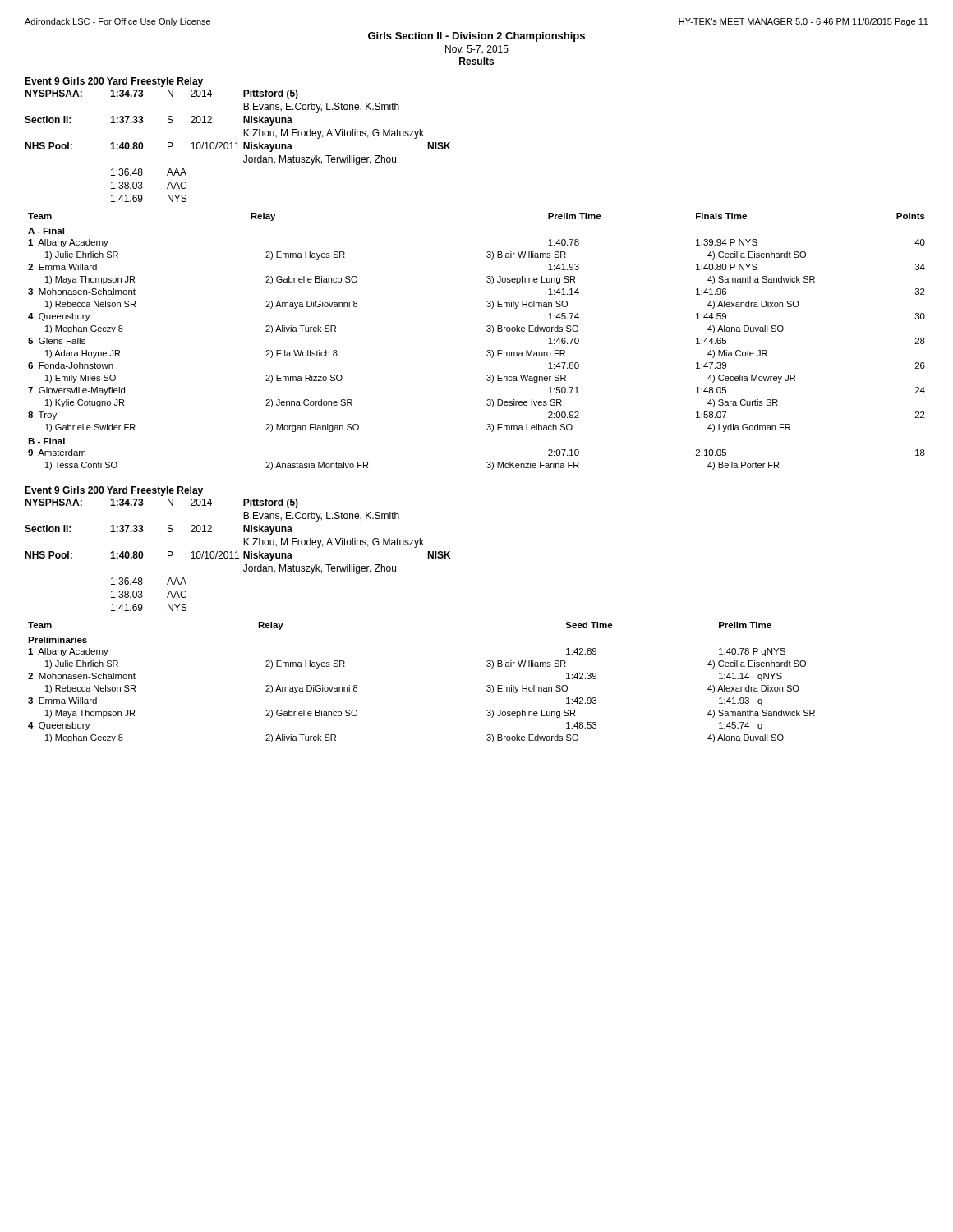Locate the element starting "Girls Section II -"

coord(476,36)
